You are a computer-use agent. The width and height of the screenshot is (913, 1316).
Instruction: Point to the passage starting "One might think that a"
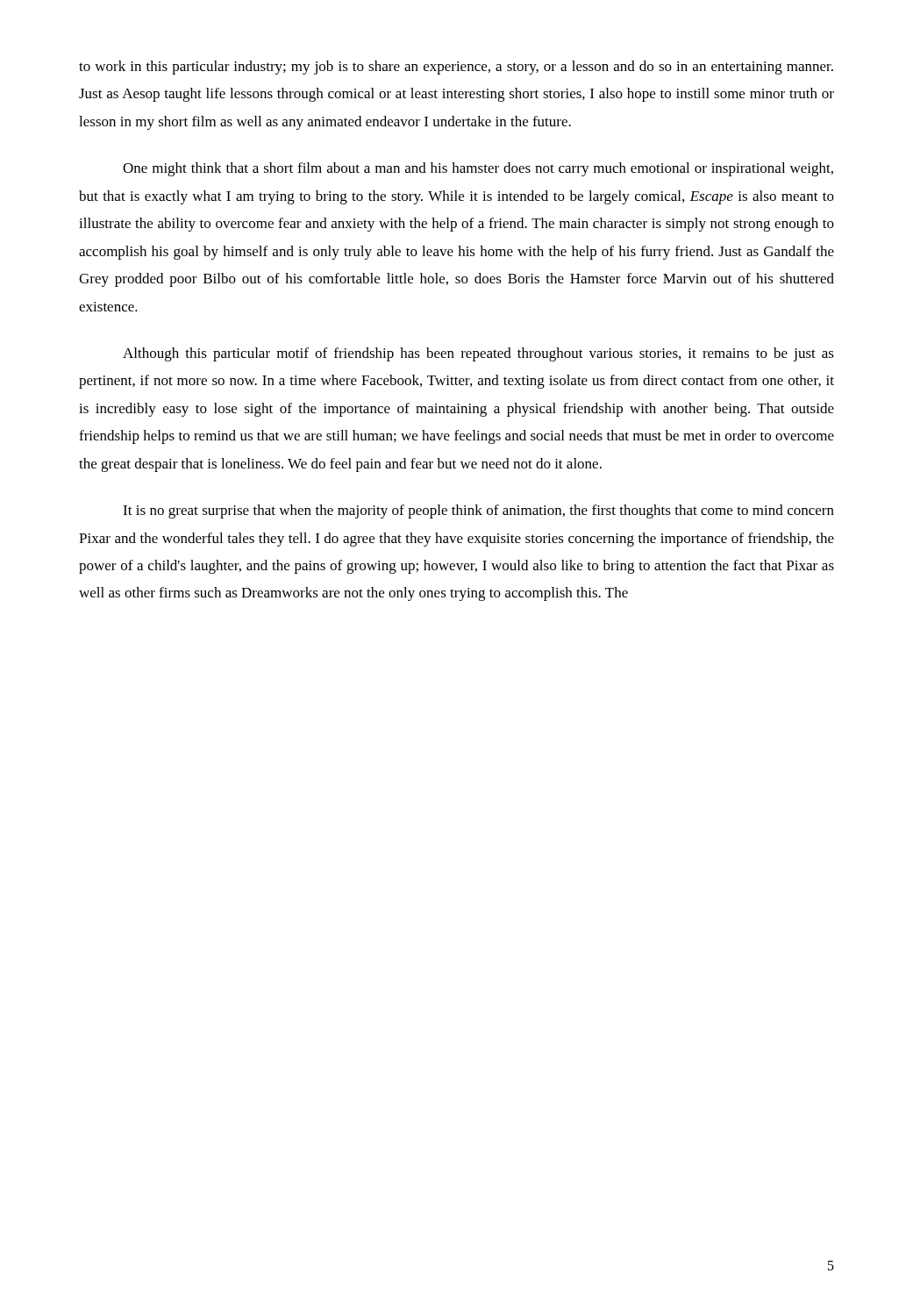456,237
